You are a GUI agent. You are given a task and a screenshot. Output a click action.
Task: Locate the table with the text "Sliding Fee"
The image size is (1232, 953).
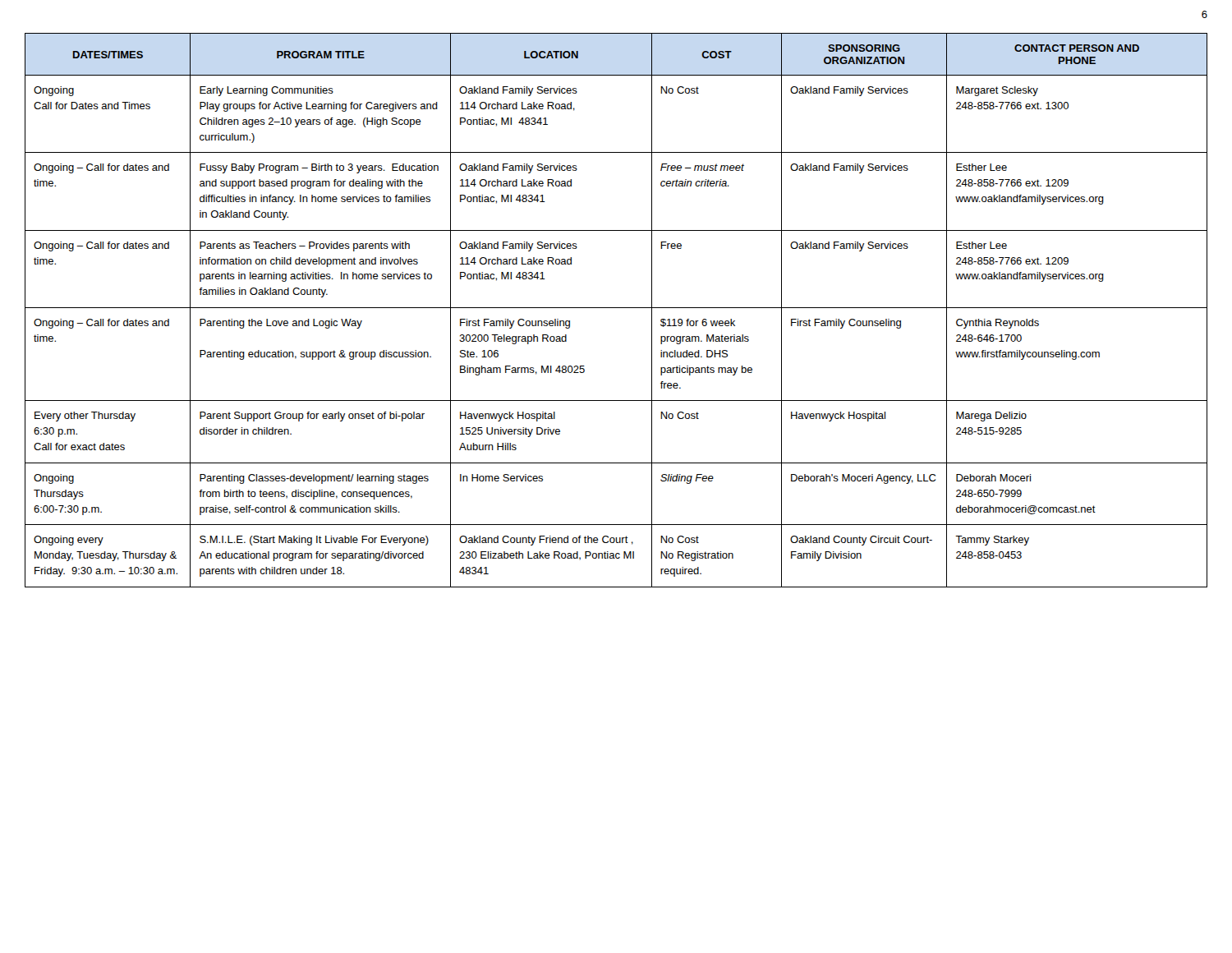[616, 310]
